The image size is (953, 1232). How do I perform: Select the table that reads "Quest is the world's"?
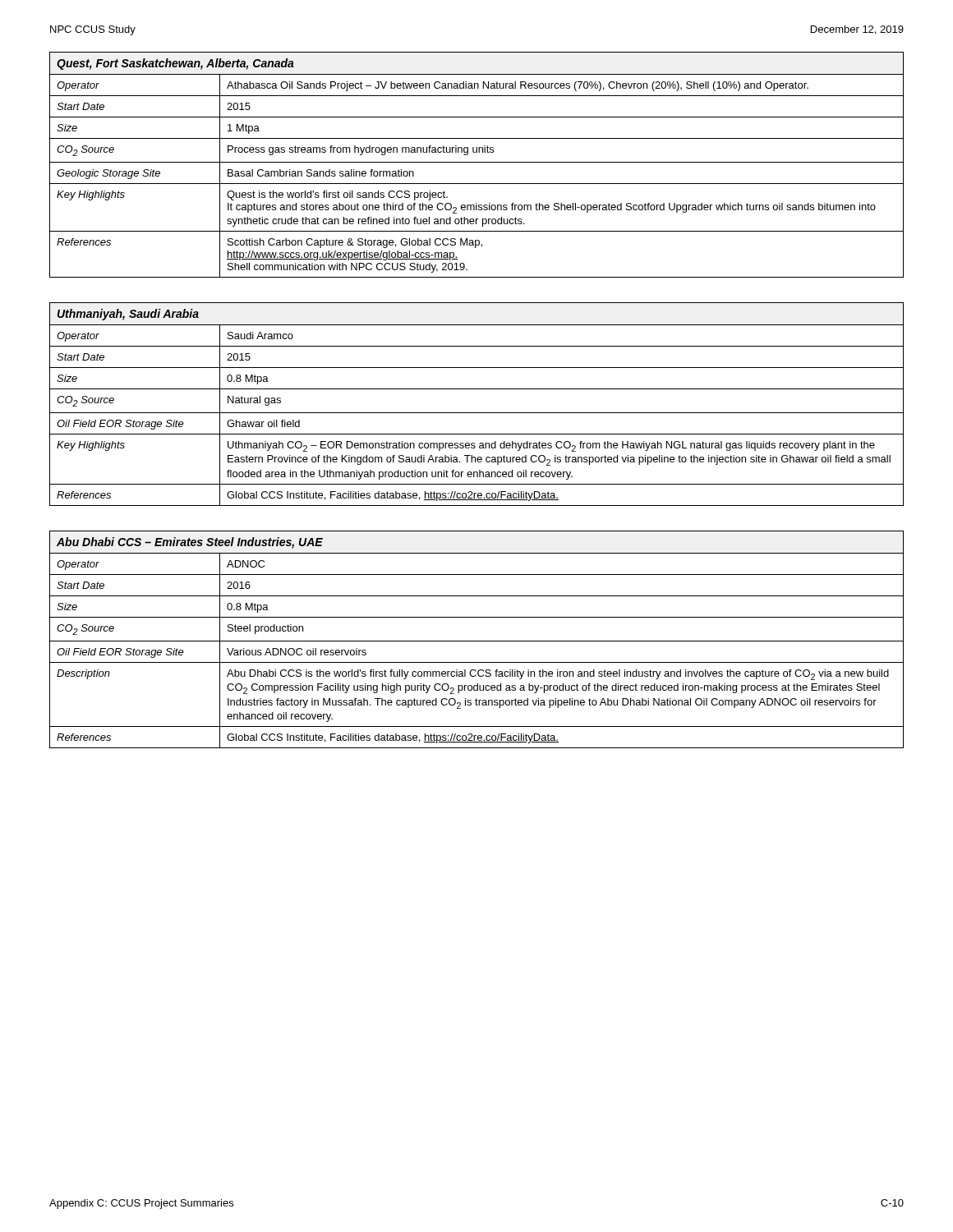[476, 165]
